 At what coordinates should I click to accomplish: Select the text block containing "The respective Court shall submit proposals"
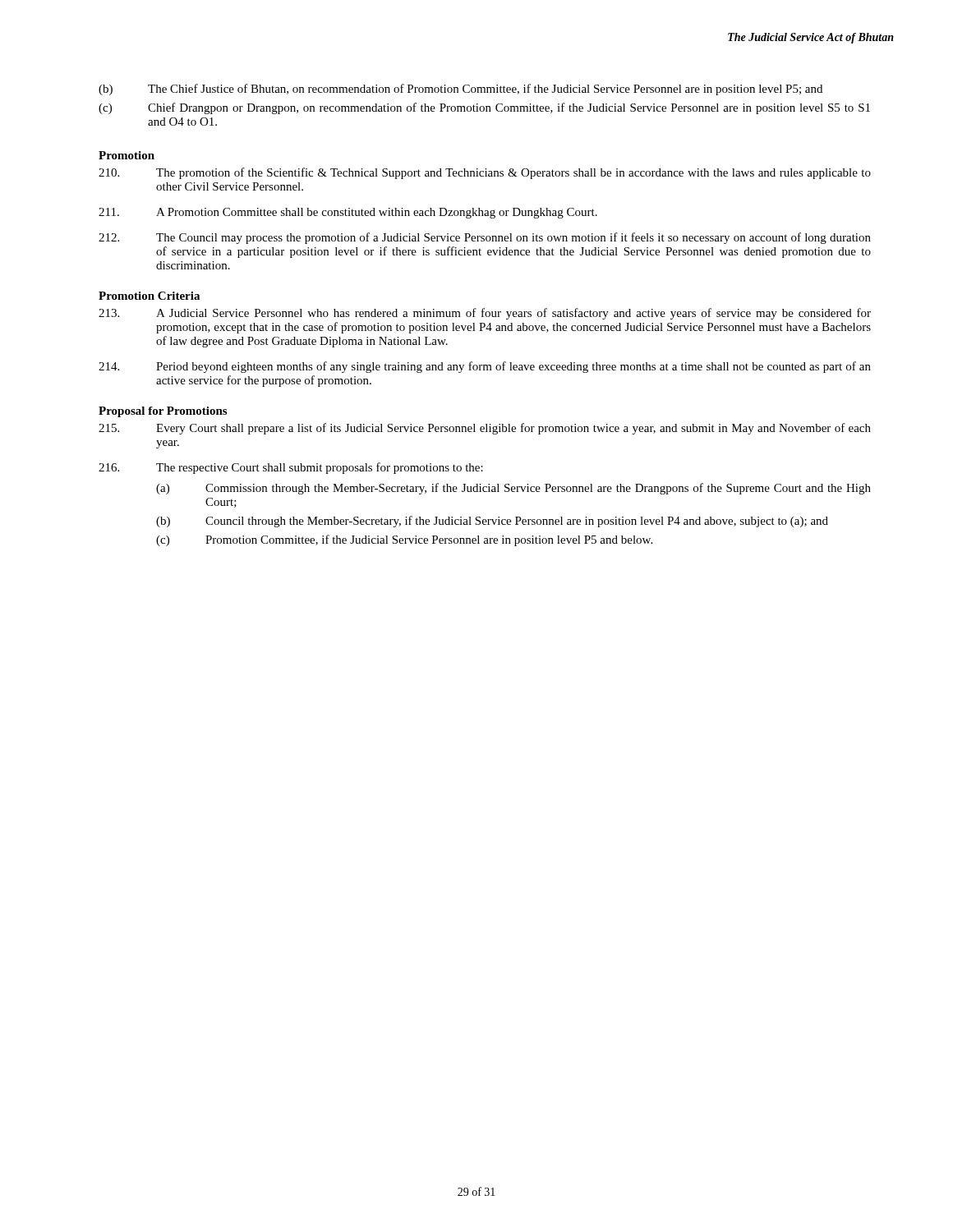[485, 468]
